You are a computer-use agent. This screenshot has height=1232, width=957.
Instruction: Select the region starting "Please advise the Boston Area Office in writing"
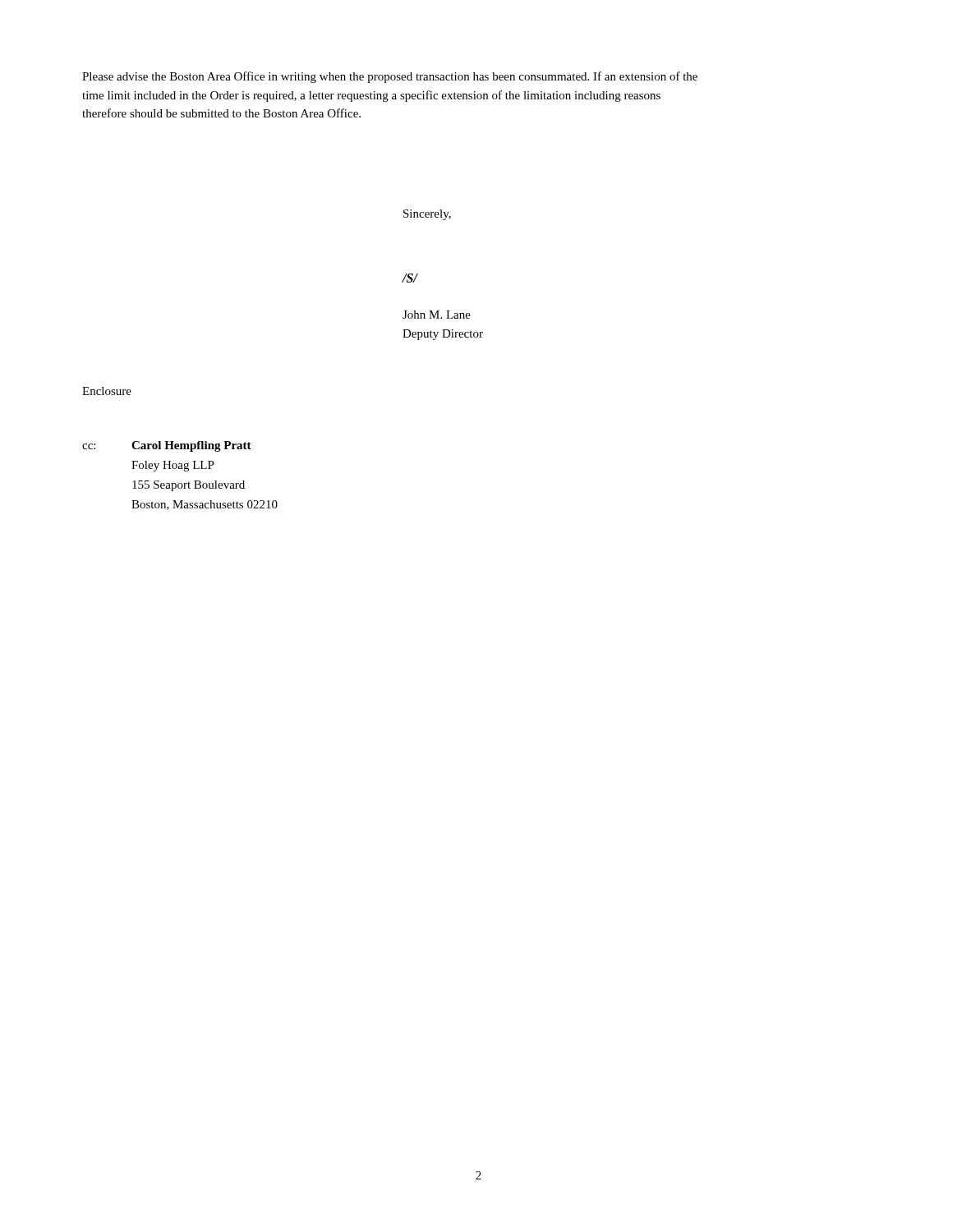pyautogui.click(x=390, y=95)
